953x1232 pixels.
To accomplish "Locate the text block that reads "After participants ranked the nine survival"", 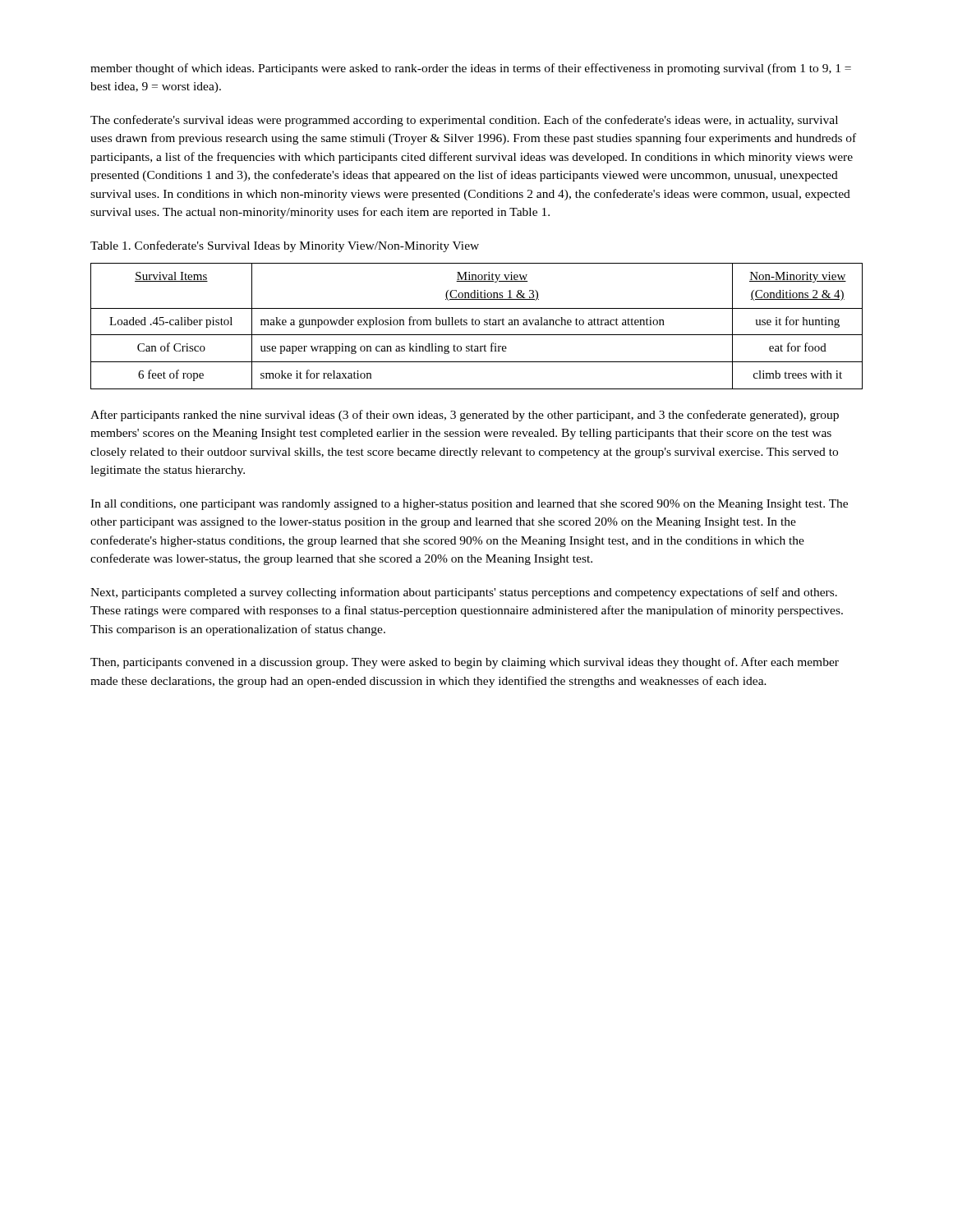I will [x=465, y=442].
